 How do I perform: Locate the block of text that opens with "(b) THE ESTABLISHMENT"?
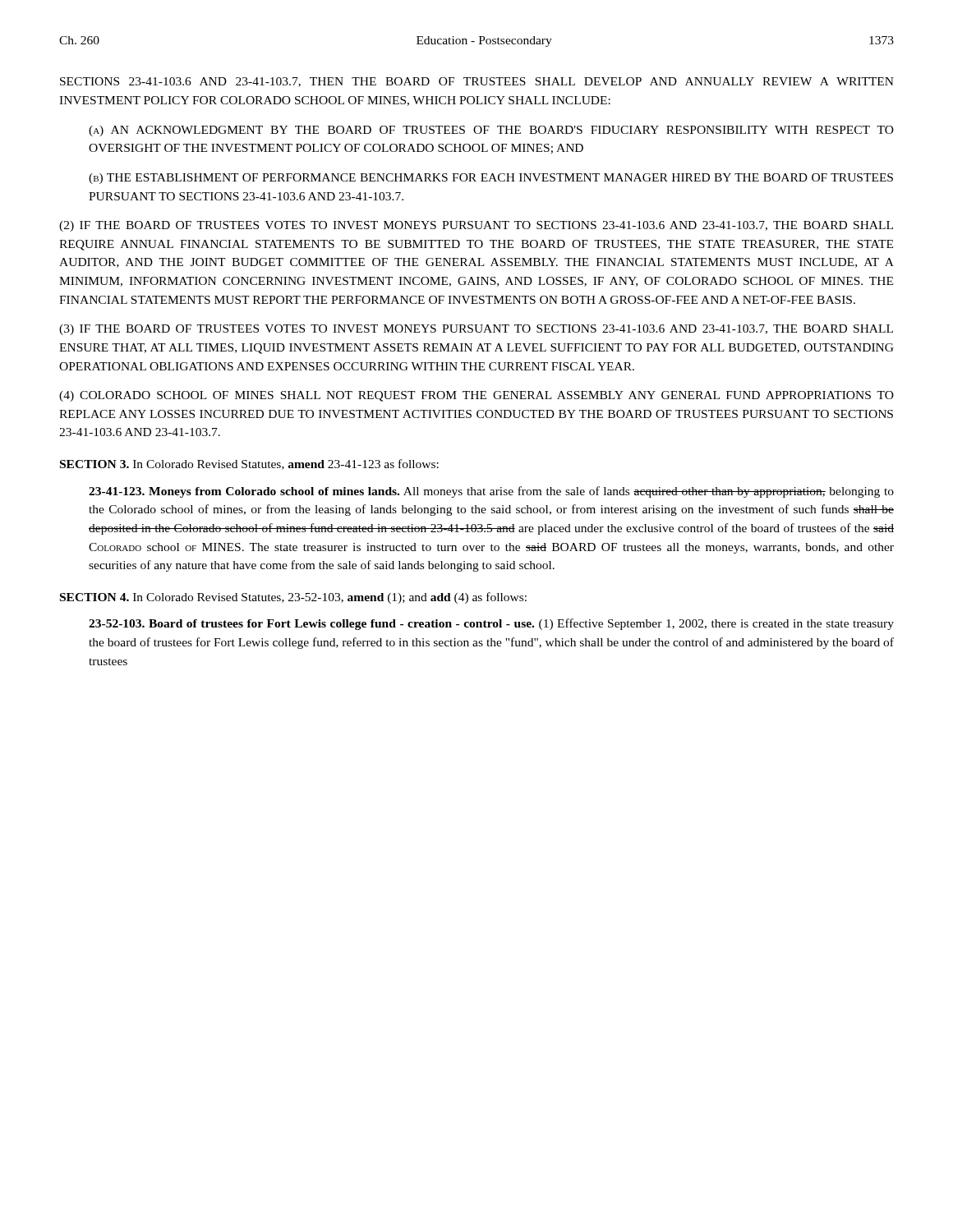point(491,186)
